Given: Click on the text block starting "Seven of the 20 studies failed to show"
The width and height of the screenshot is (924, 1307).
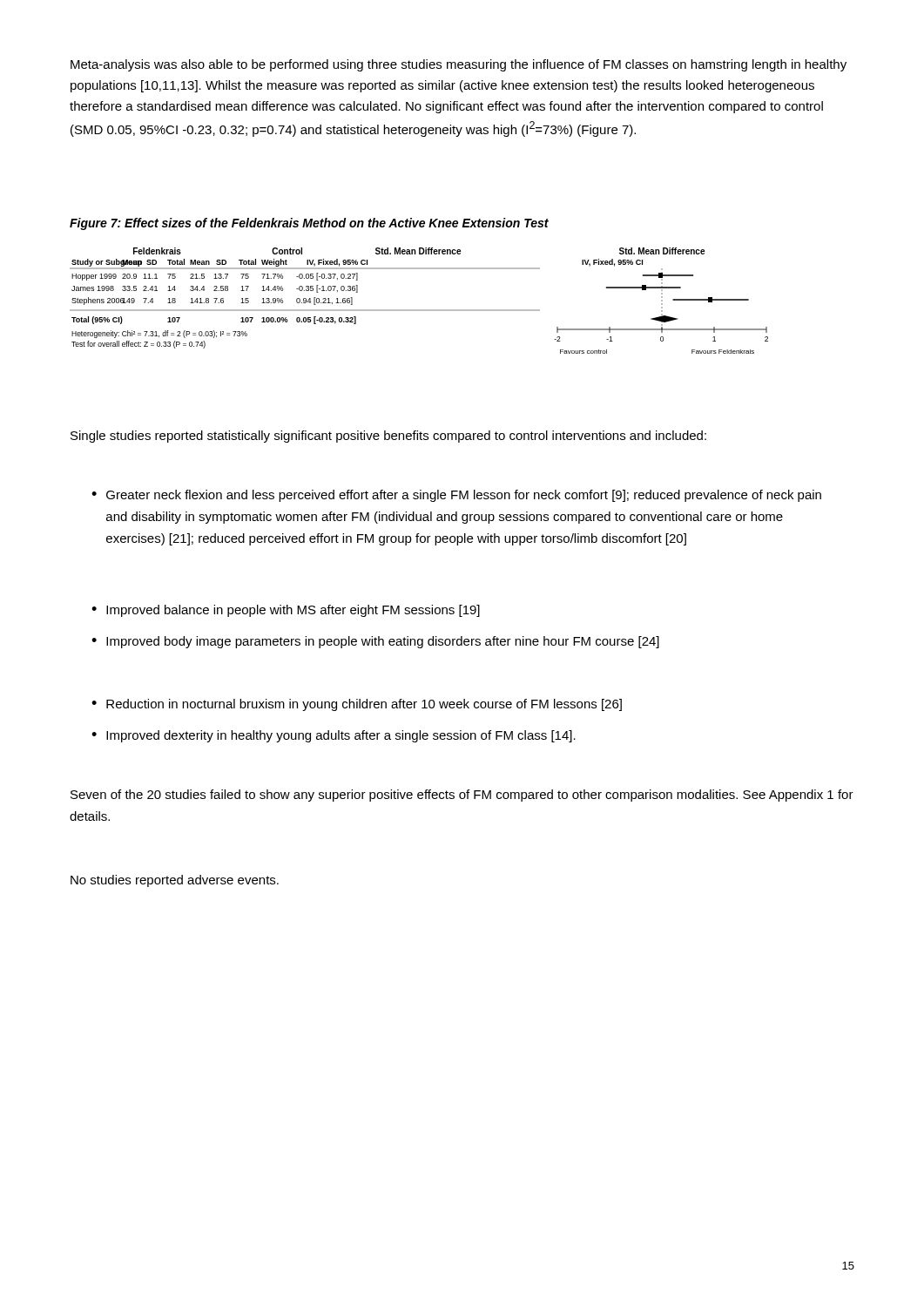Looking at the screenshot, I should (x=461, y=805).
